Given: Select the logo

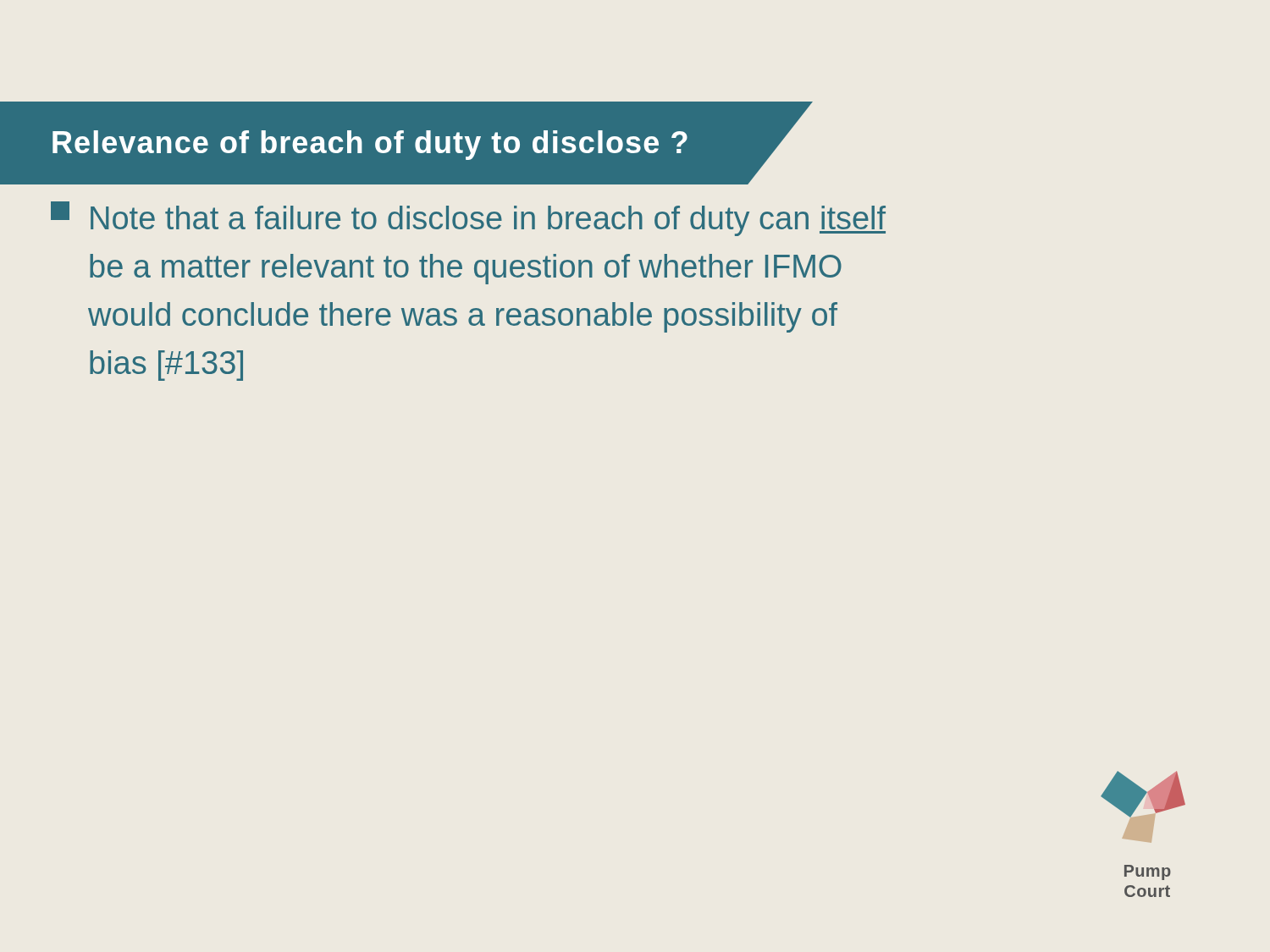Looking at the screenshot, I should click(x=1147, y=832).
